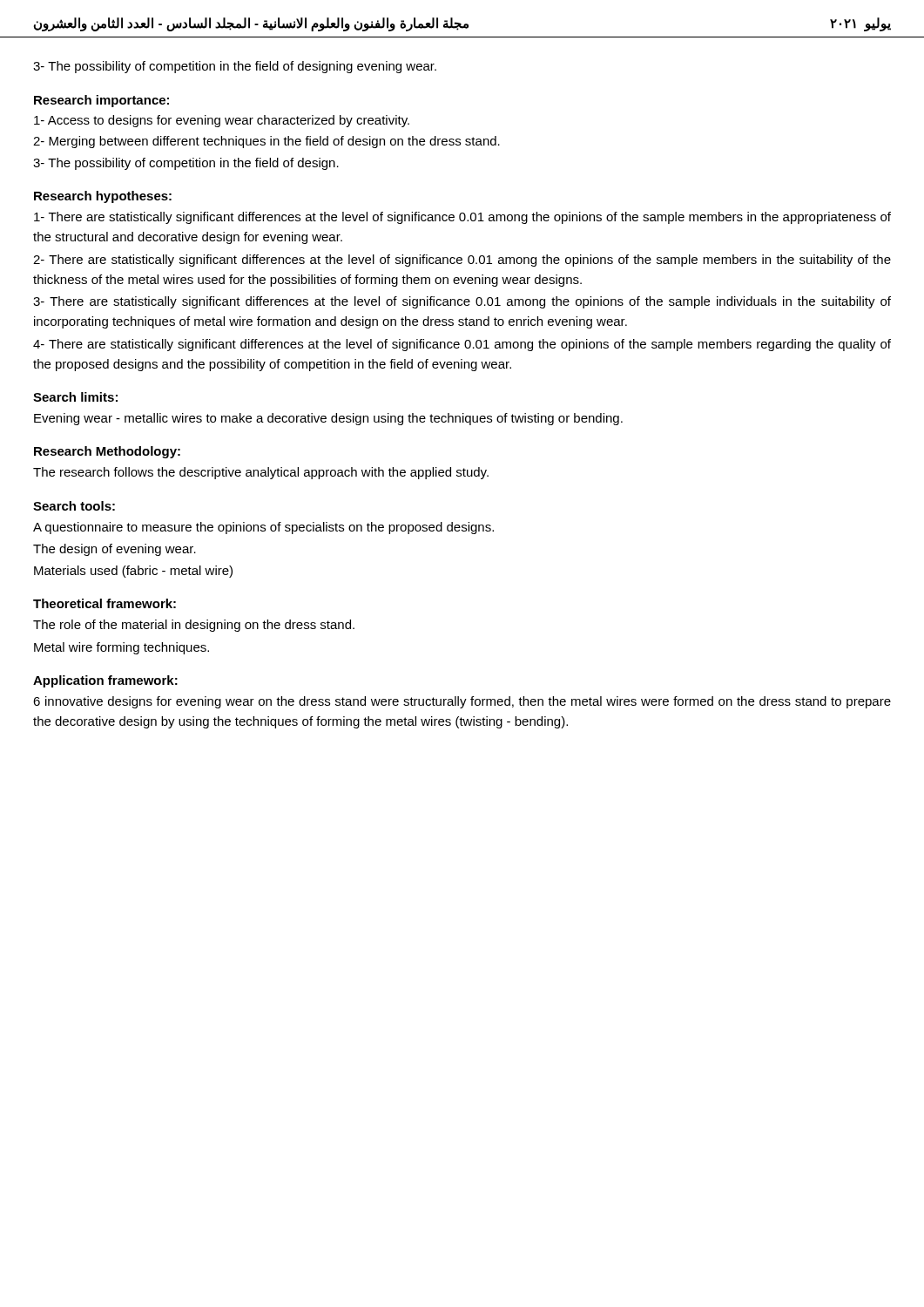Select the text block containing "A questionnaire to measure the opinions of specialists"

click(x=264, y=526)
